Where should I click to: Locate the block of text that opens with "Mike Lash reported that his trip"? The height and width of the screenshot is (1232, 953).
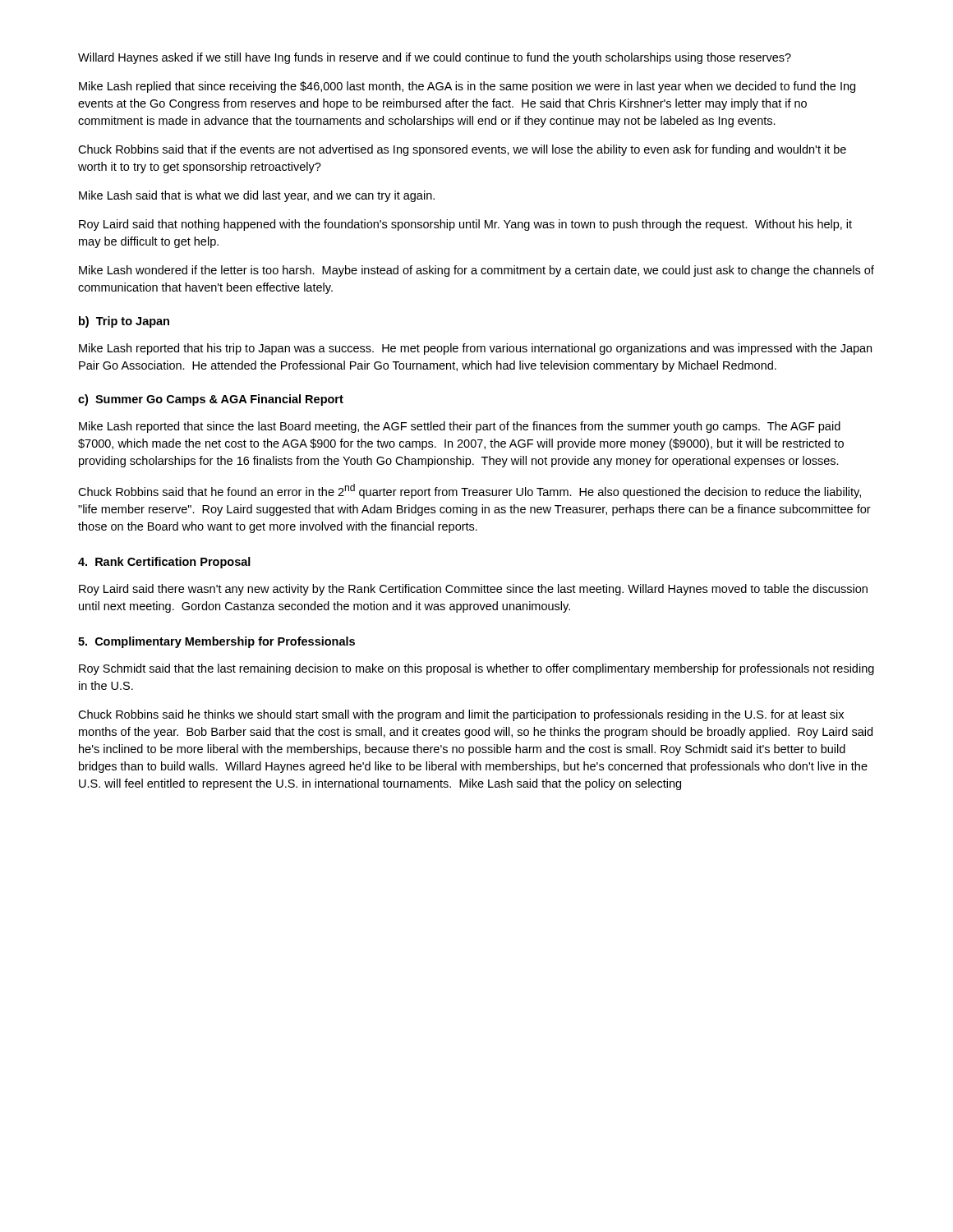click(x=475, y=357)
